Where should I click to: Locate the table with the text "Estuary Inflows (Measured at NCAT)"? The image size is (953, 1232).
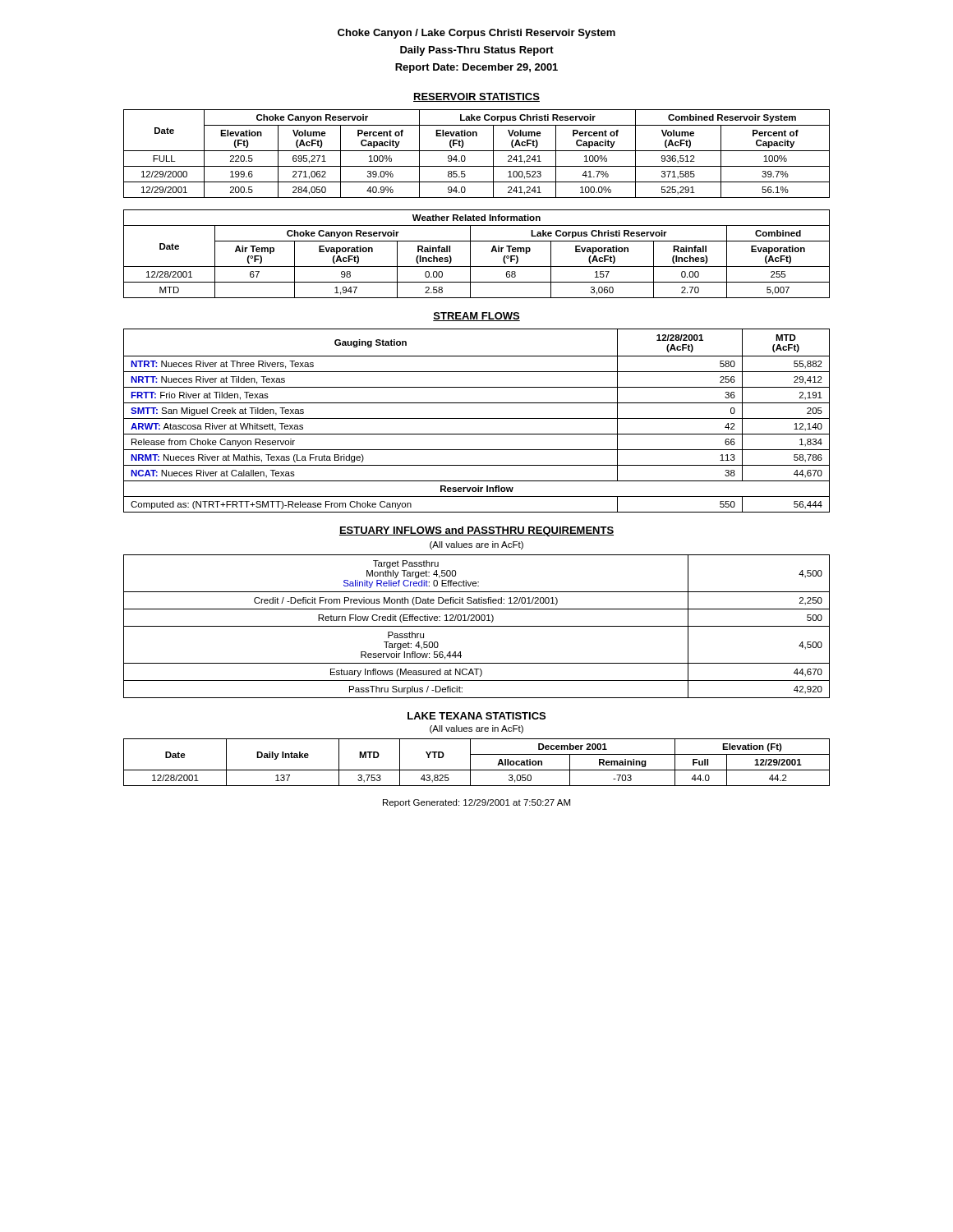point(476,627)
